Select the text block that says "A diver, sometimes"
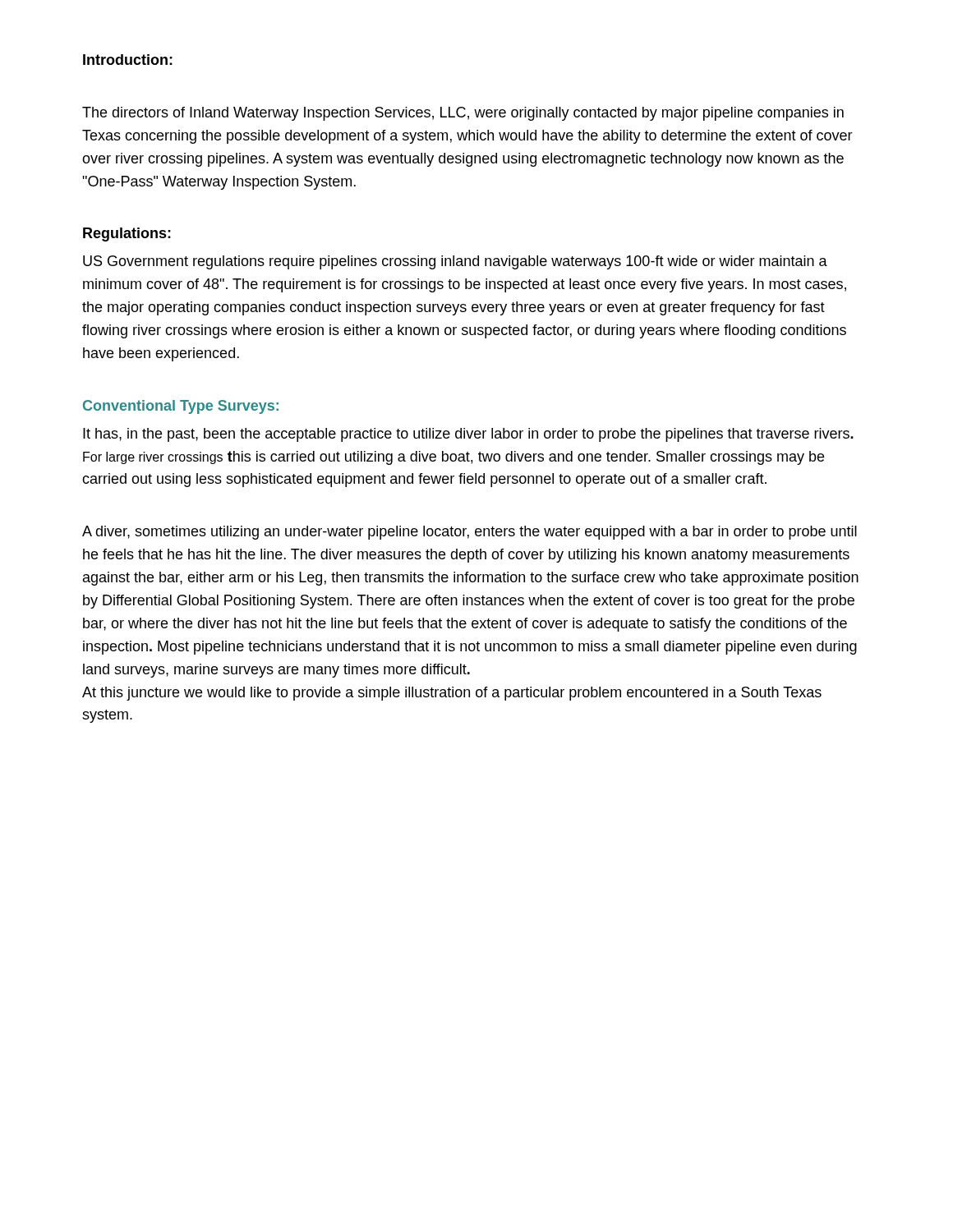This screenshot has width=953, height=1232. pos(476,624)
